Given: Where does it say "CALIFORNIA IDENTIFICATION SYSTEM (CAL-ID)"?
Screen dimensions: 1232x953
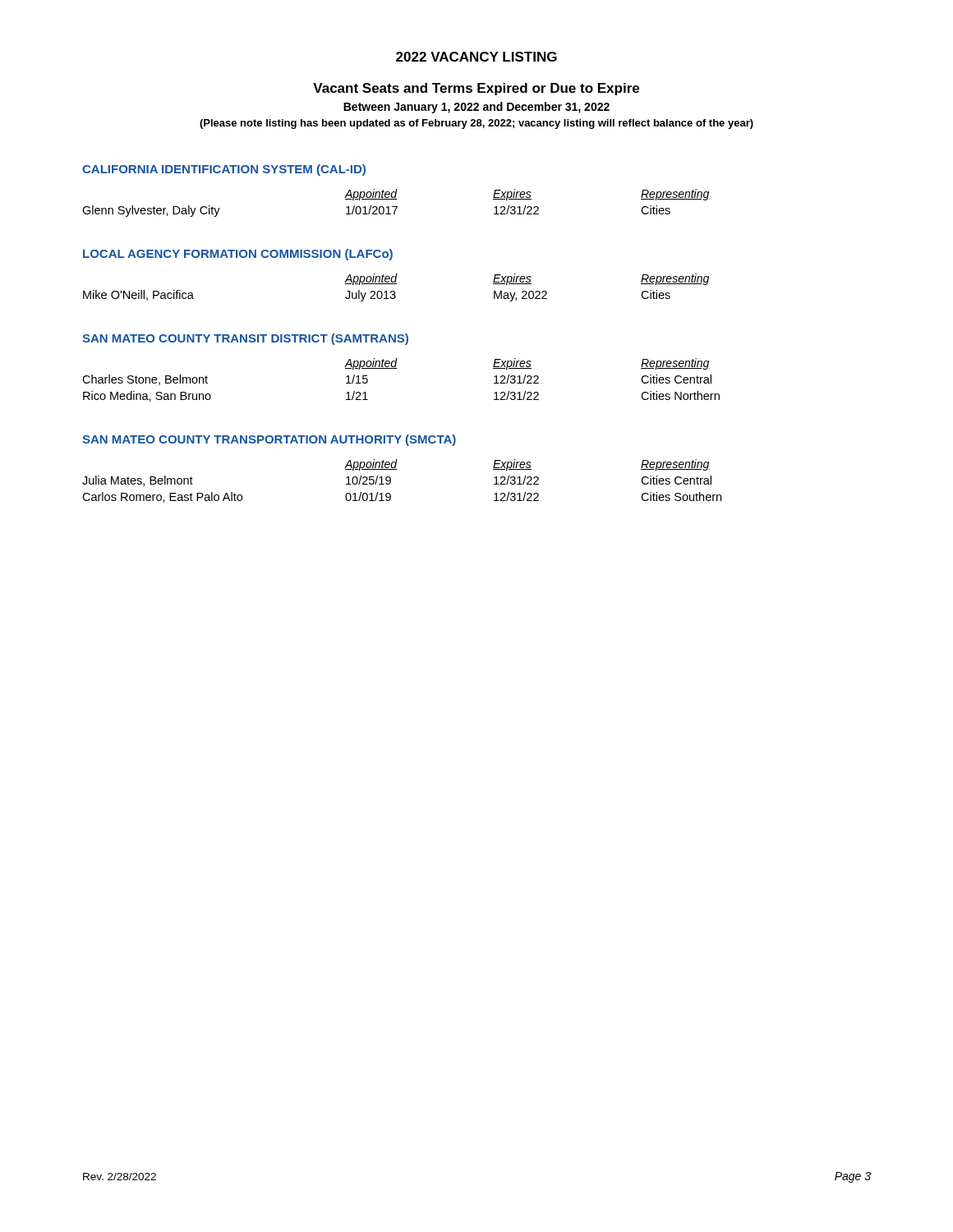Looking at the screenshot, I should (x=224, y=169).
